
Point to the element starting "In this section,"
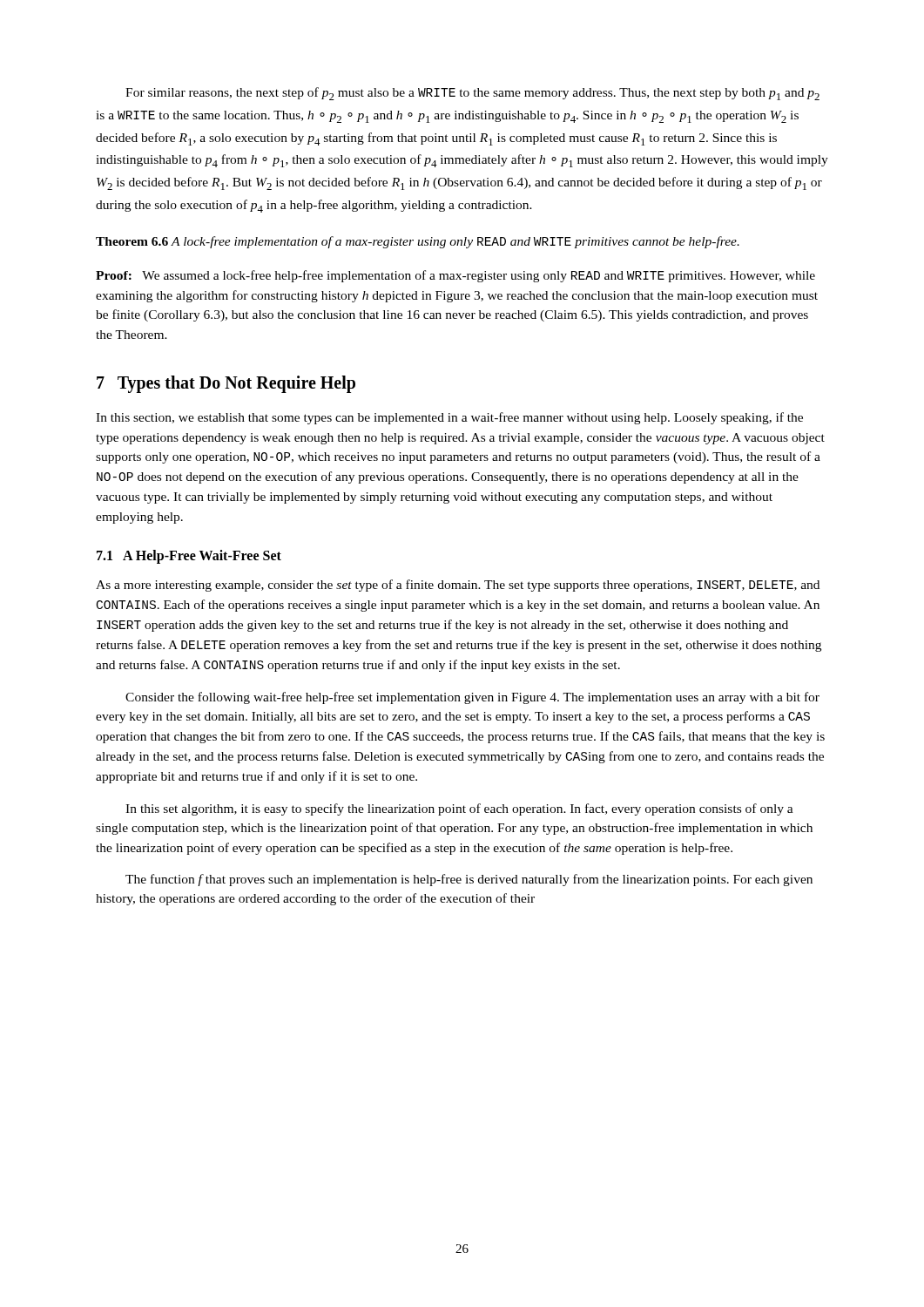tap(462, 467)
